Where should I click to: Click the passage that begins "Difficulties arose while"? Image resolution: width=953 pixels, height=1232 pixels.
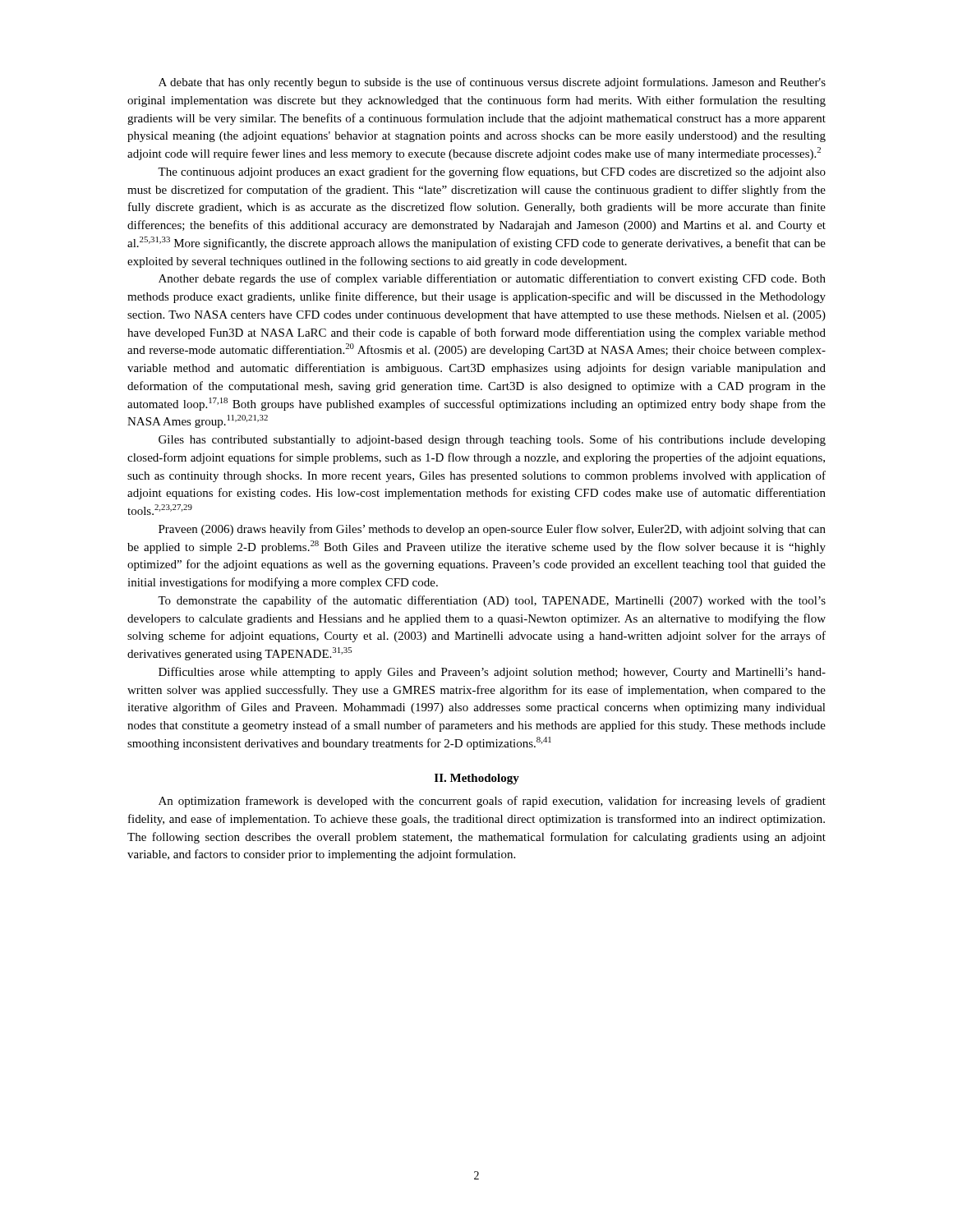coord(476,708)
